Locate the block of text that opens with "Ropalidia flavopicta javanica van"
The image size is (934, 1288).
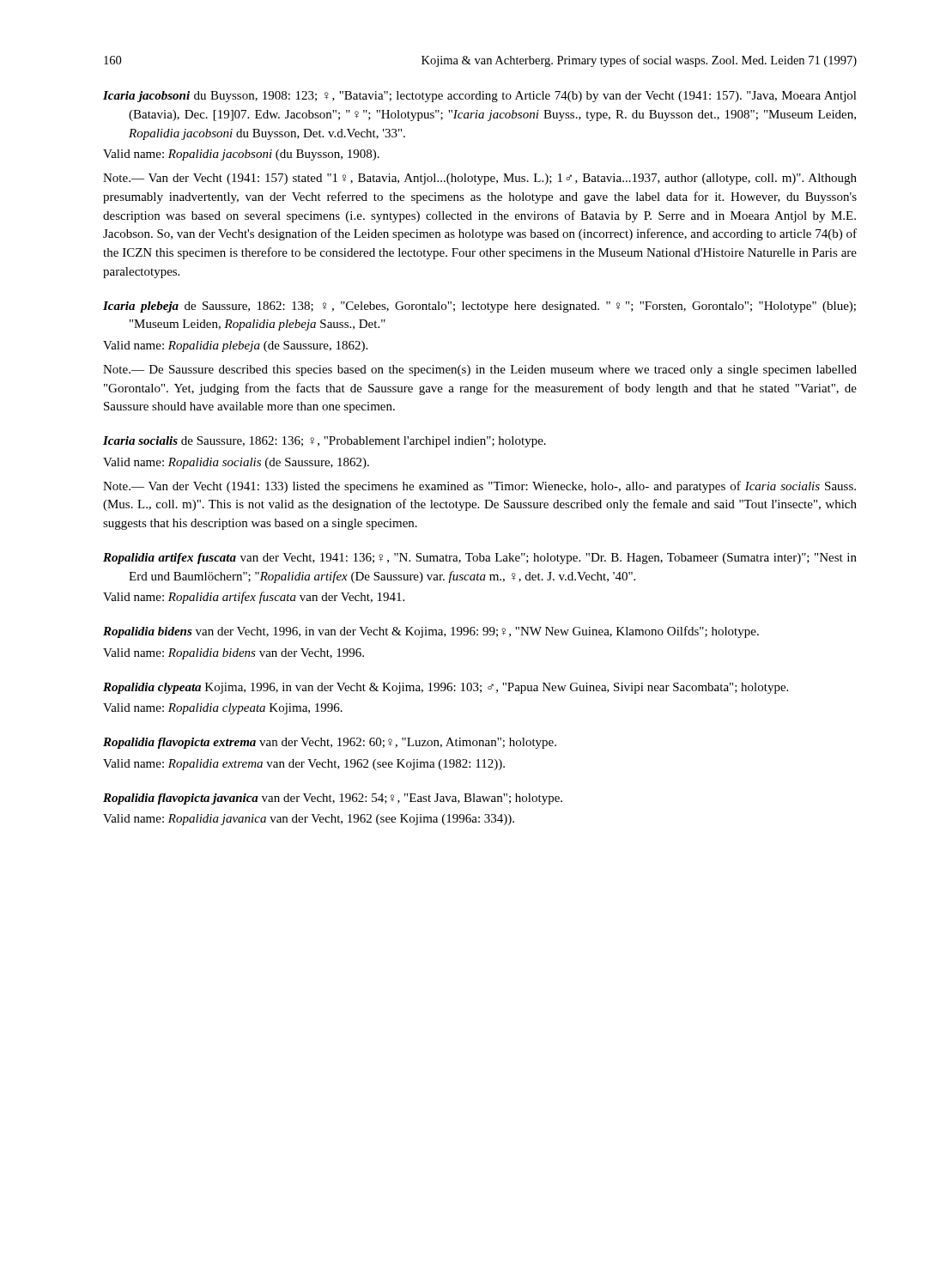pos(333,797)
